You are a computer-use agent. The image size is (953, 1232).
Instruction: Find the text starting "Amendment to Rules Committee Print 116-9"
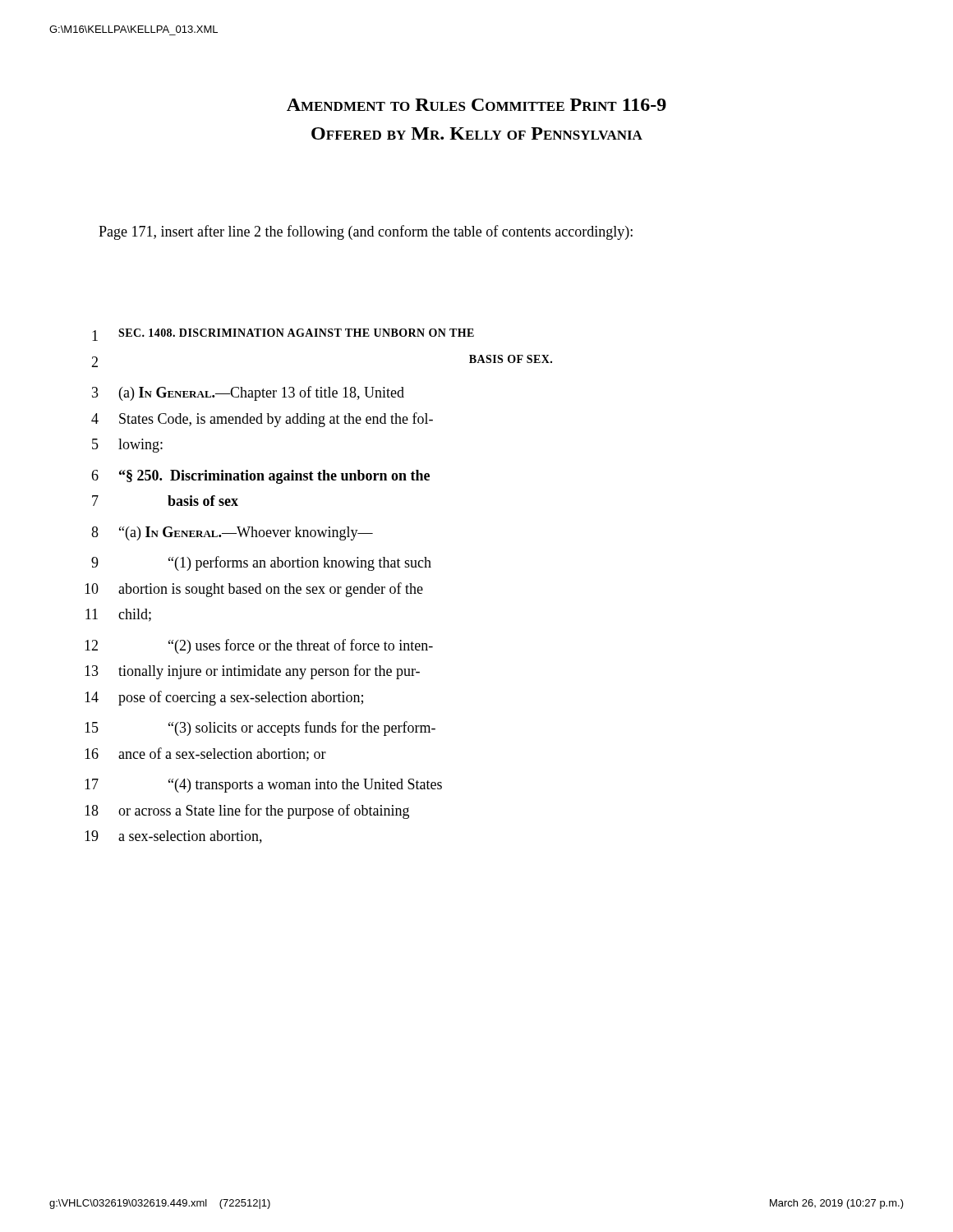(x=476, y=119)
